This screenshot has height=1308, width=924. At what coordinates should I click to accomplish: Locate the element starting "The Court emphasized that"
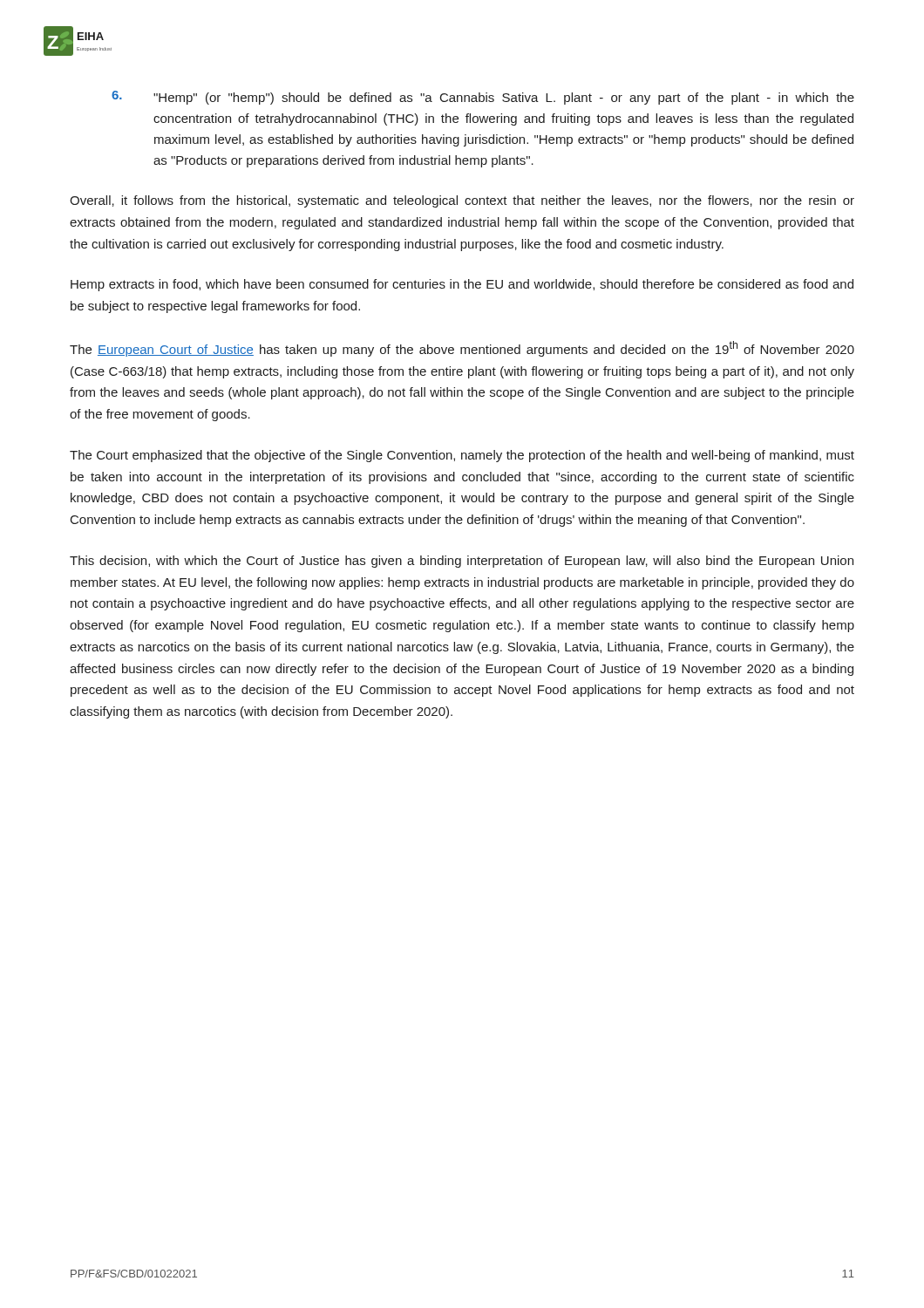coord(462,487)
